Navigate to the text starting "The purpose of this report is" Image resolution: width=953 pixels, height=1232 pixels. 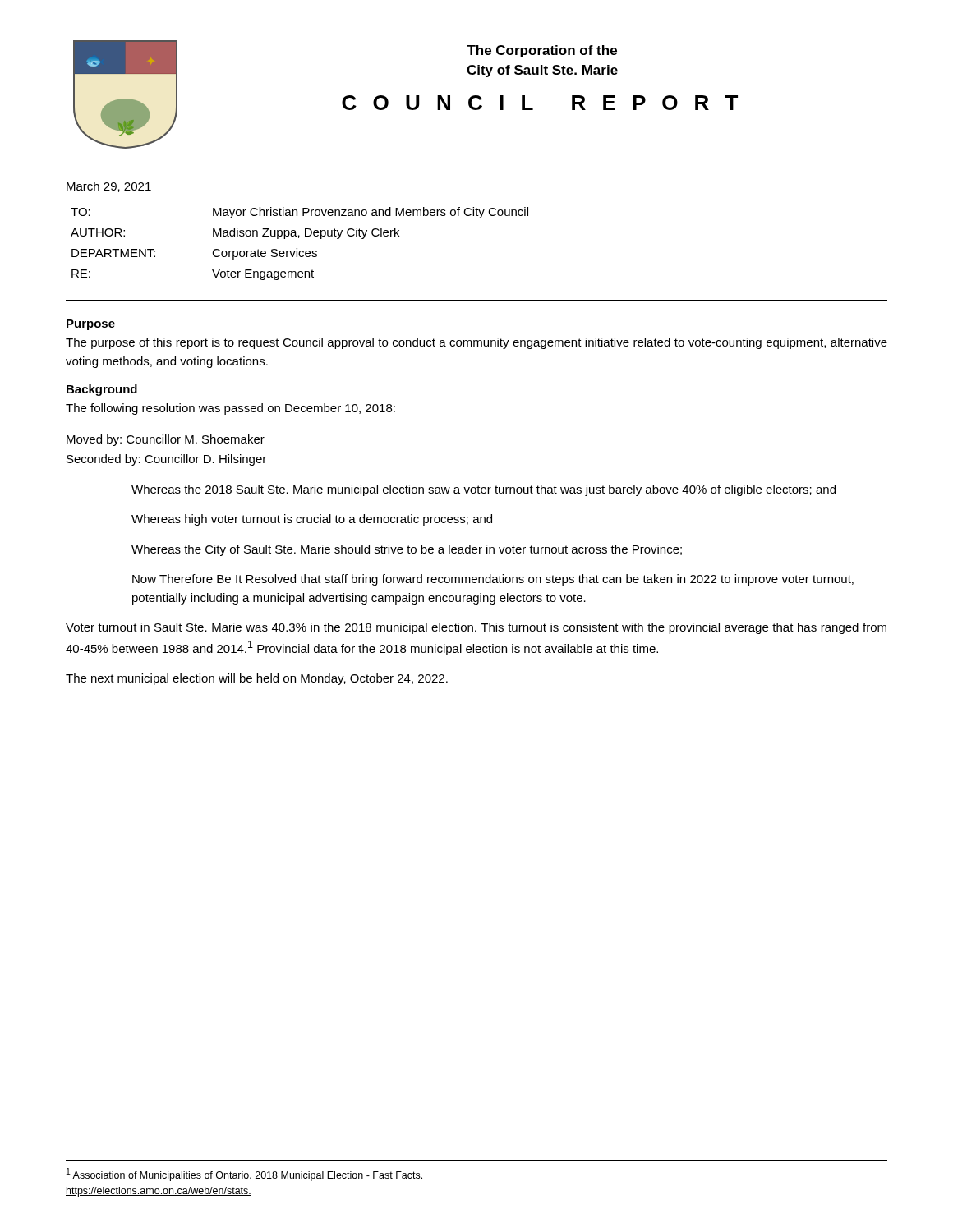click(476, 351)
